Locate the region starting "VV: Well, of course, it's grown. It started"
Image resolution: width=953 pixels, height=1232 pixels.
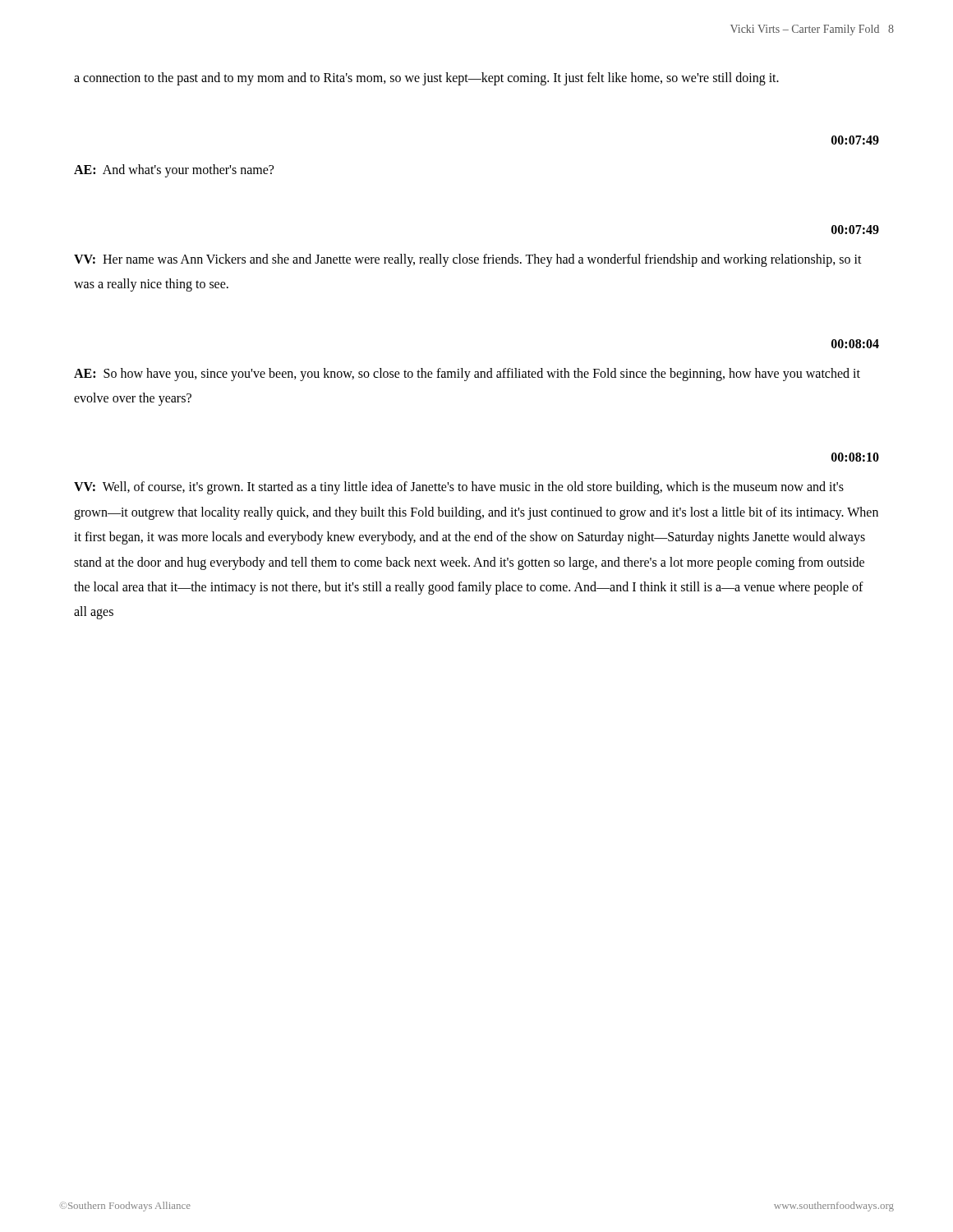click(476, 549)
